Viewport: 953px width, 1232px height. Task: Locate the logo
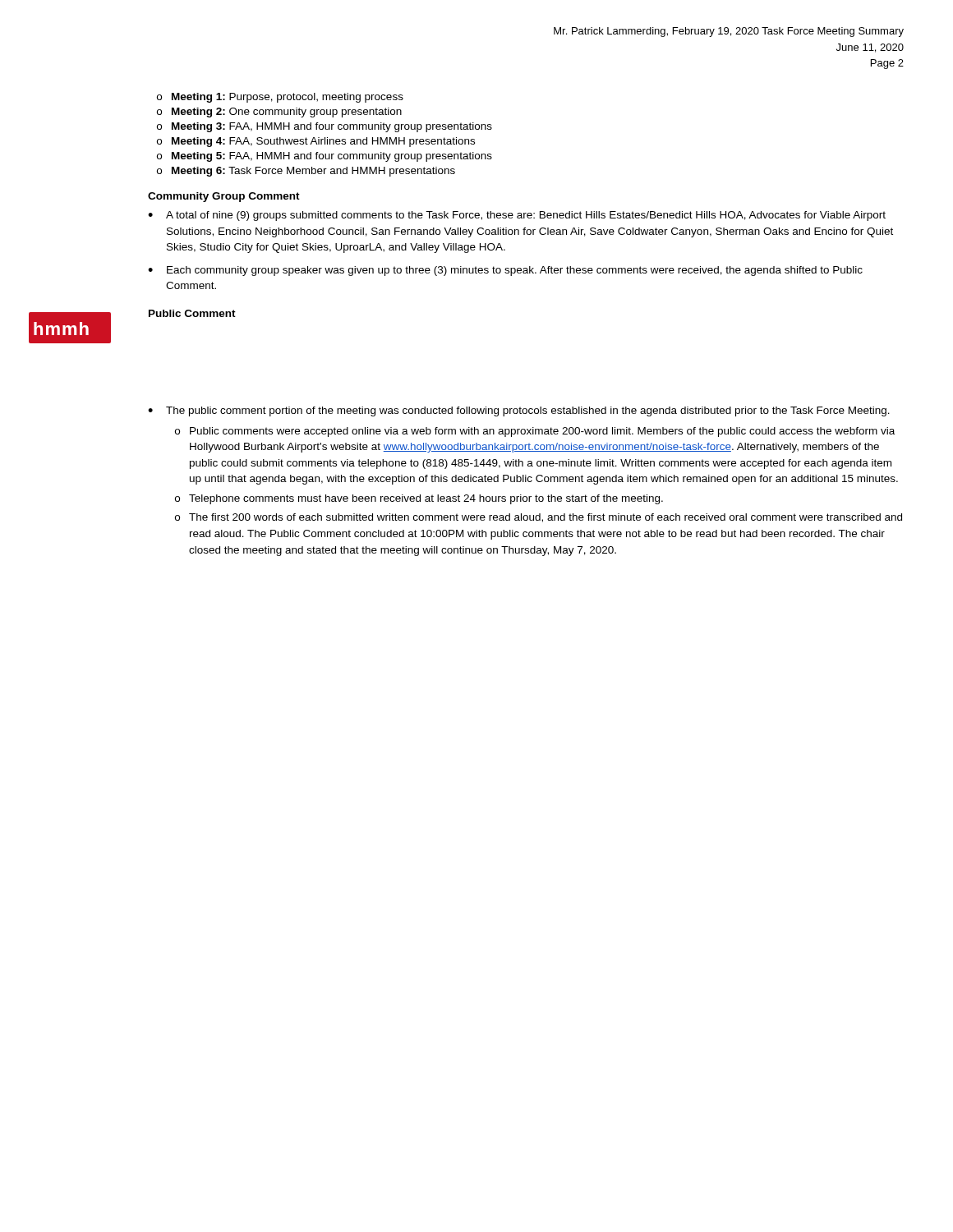click(x=74, y=329)
